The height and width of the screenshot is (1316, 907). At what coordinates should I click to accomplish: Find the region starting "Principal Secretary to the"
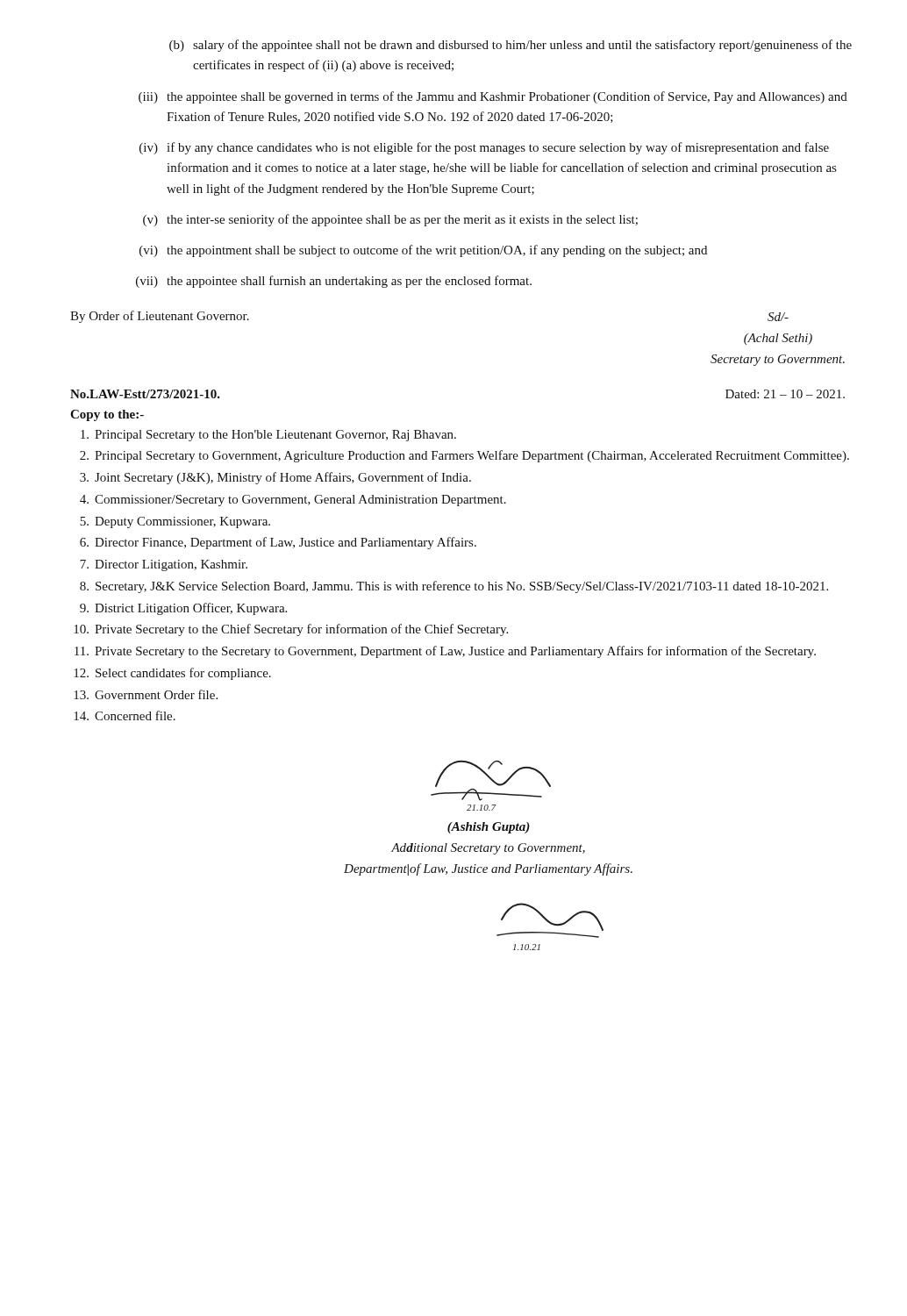pyautogui.click(x=264, y=435)
